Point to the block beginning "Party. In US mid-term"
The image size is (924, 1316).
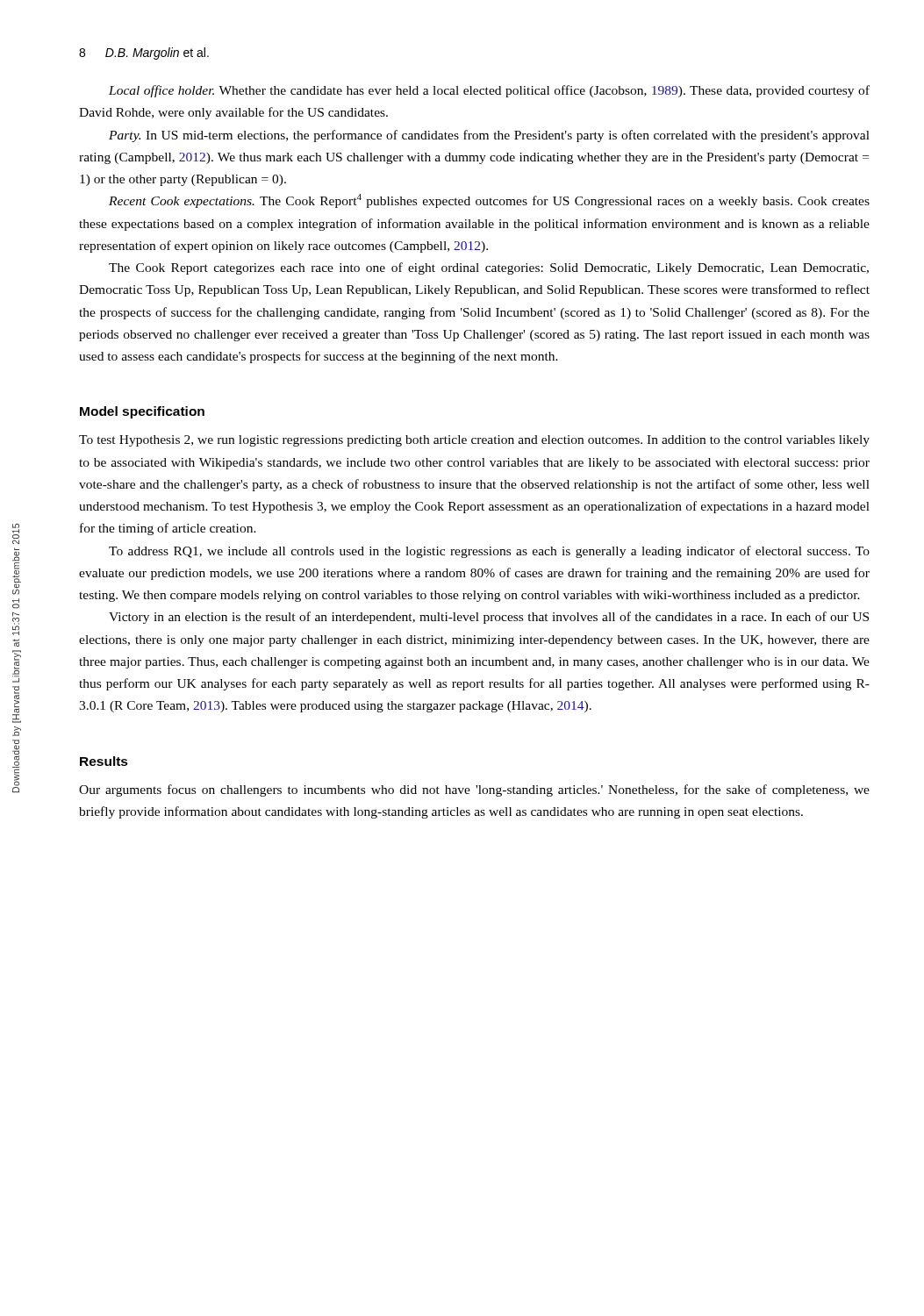474,157
